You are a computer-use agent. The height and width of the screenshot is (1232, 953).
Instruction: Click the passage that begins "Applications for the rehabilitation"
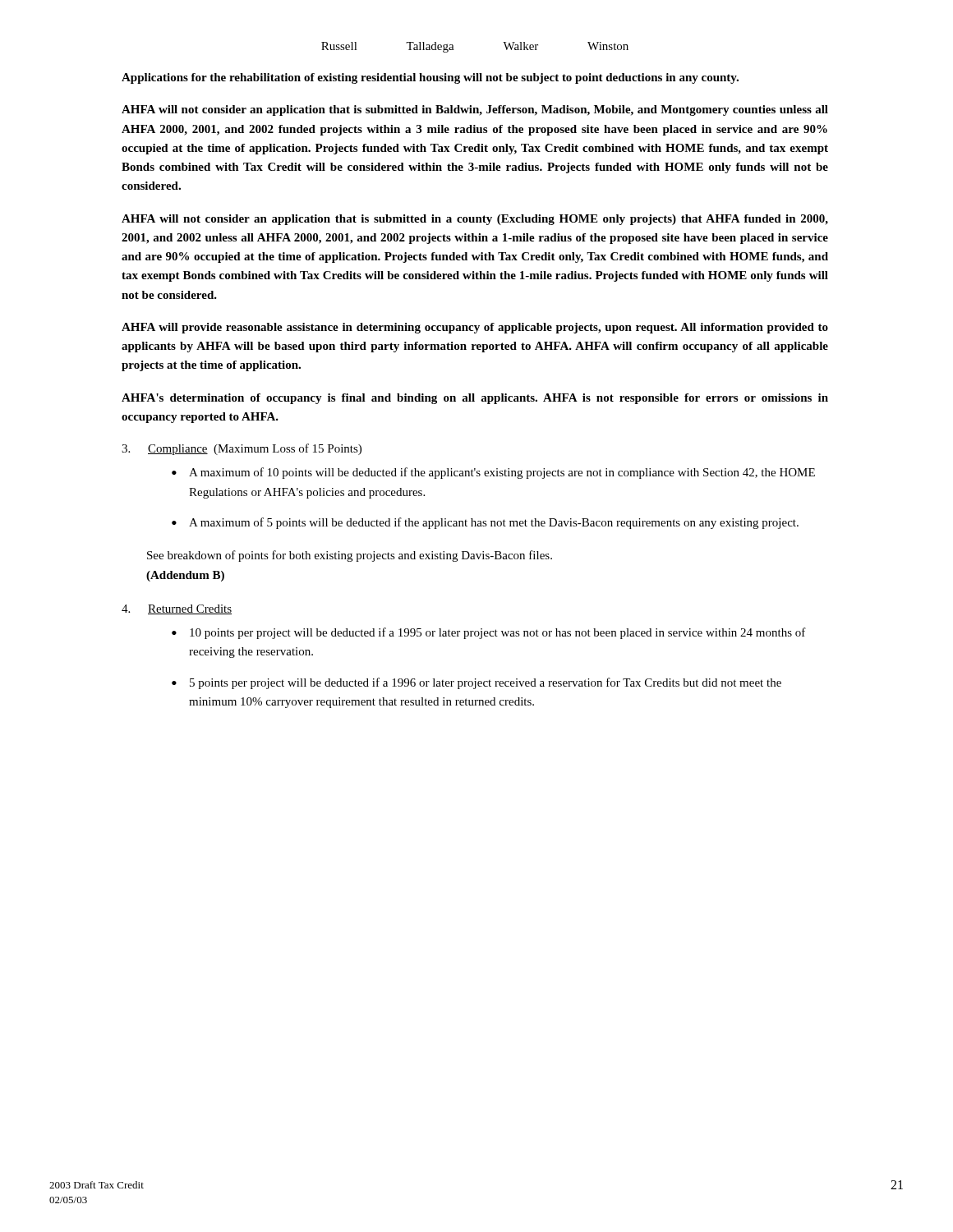pos(430,77)
